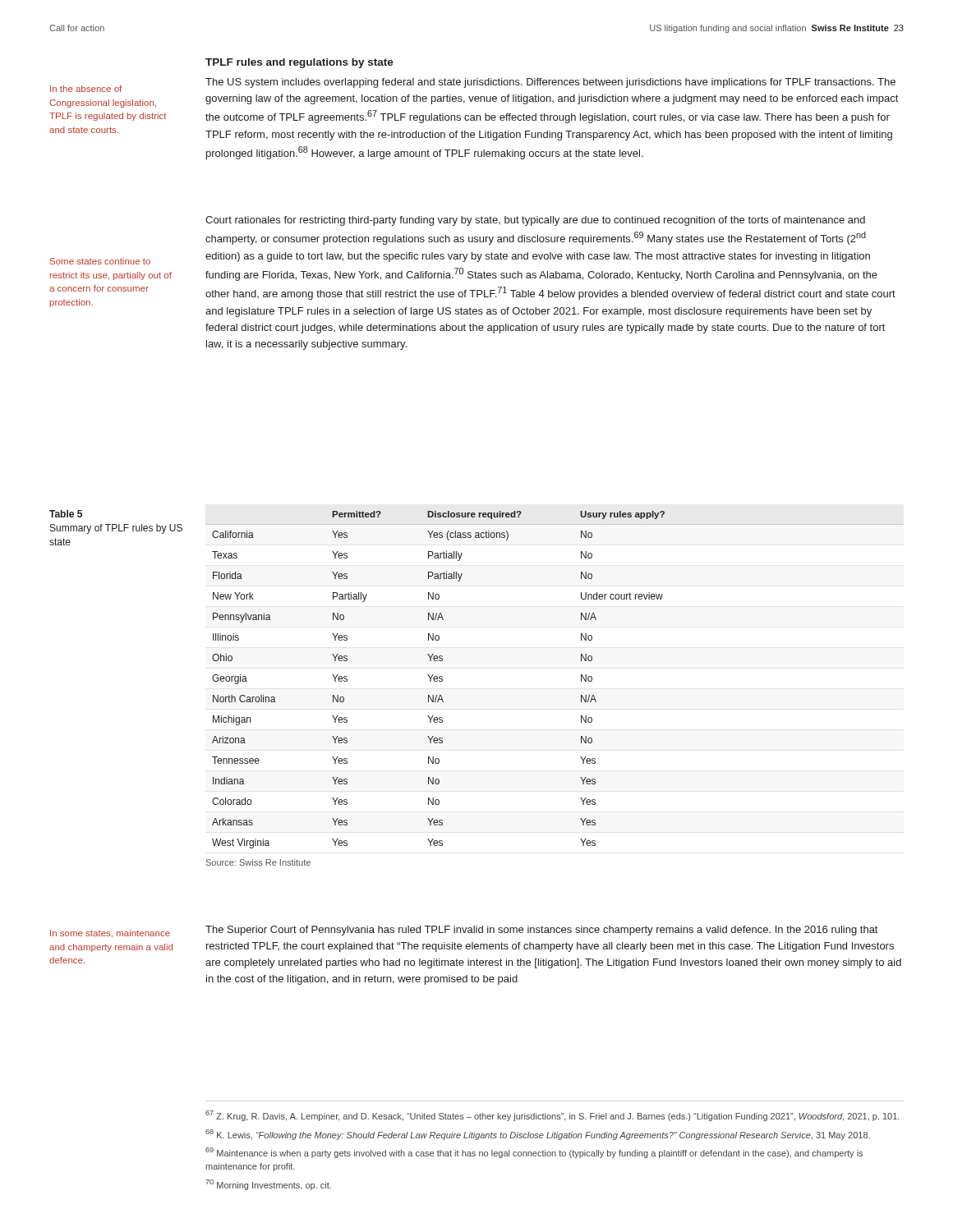Point to "70 Morning Investments, op. cit."

coord(269,1184)
